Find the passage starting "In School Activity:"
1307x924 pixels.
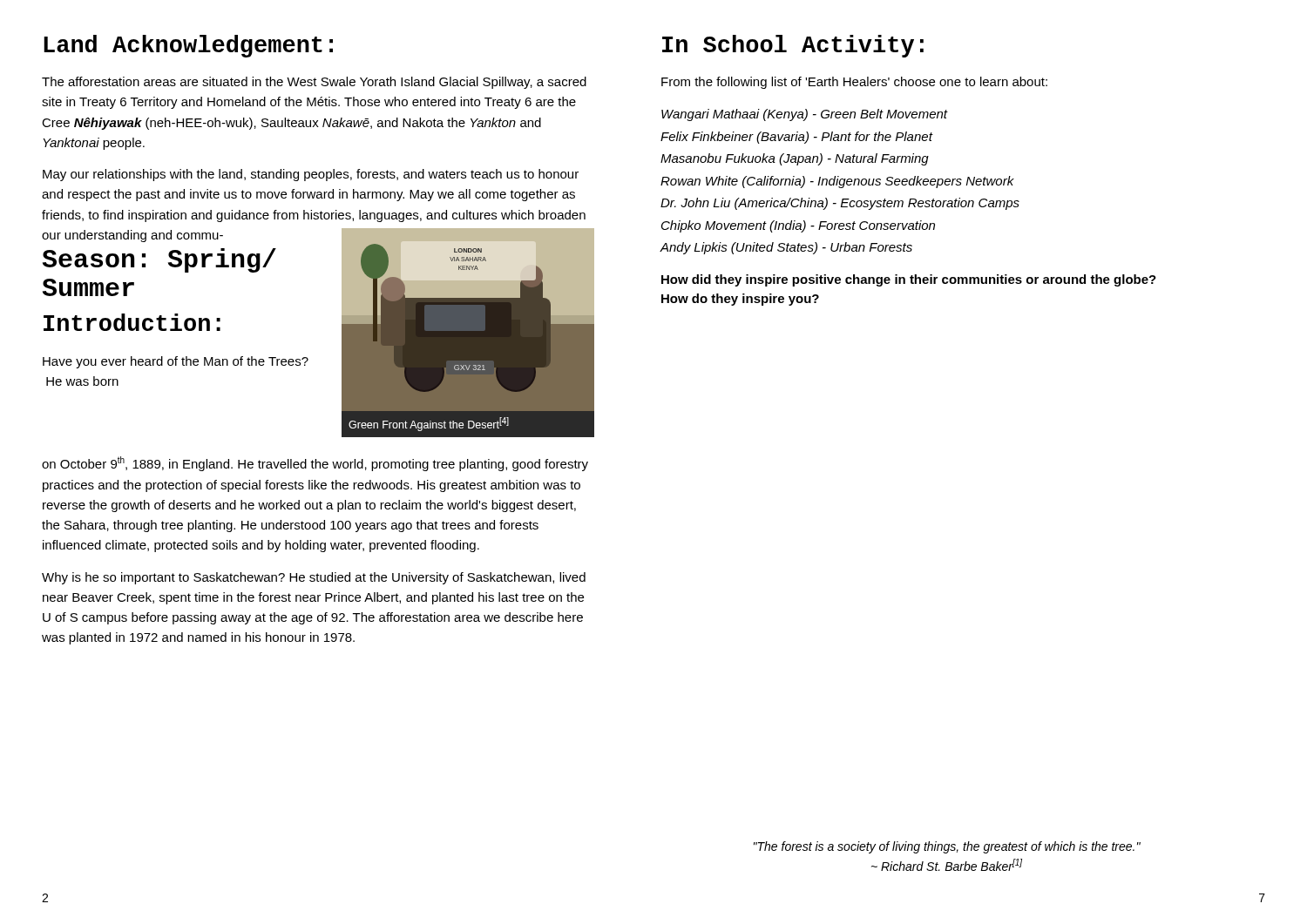click(x=795, y=46)
